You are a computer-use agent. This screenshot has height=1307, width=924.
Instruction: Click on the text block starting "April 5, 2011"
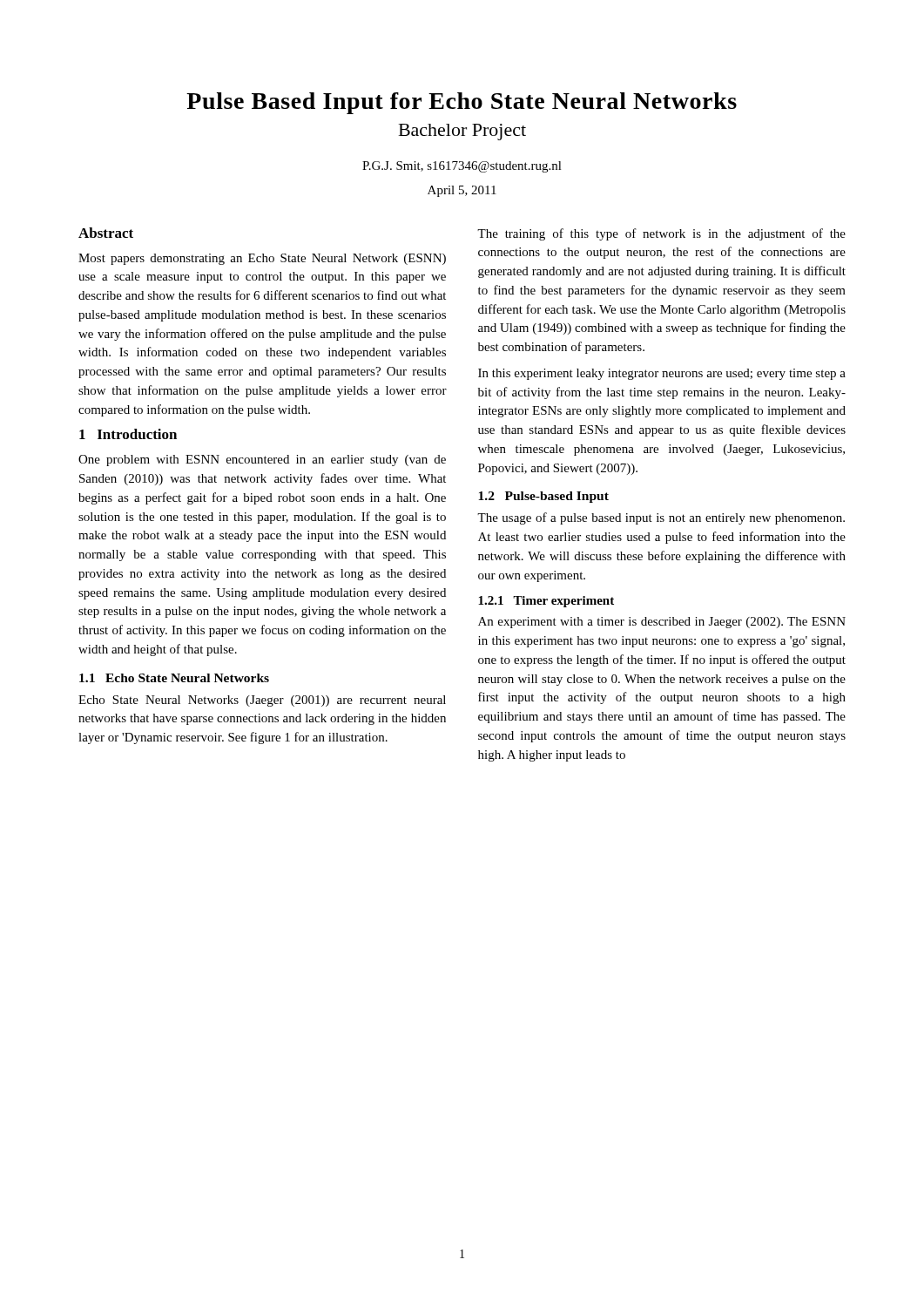(x=462, y=190)
